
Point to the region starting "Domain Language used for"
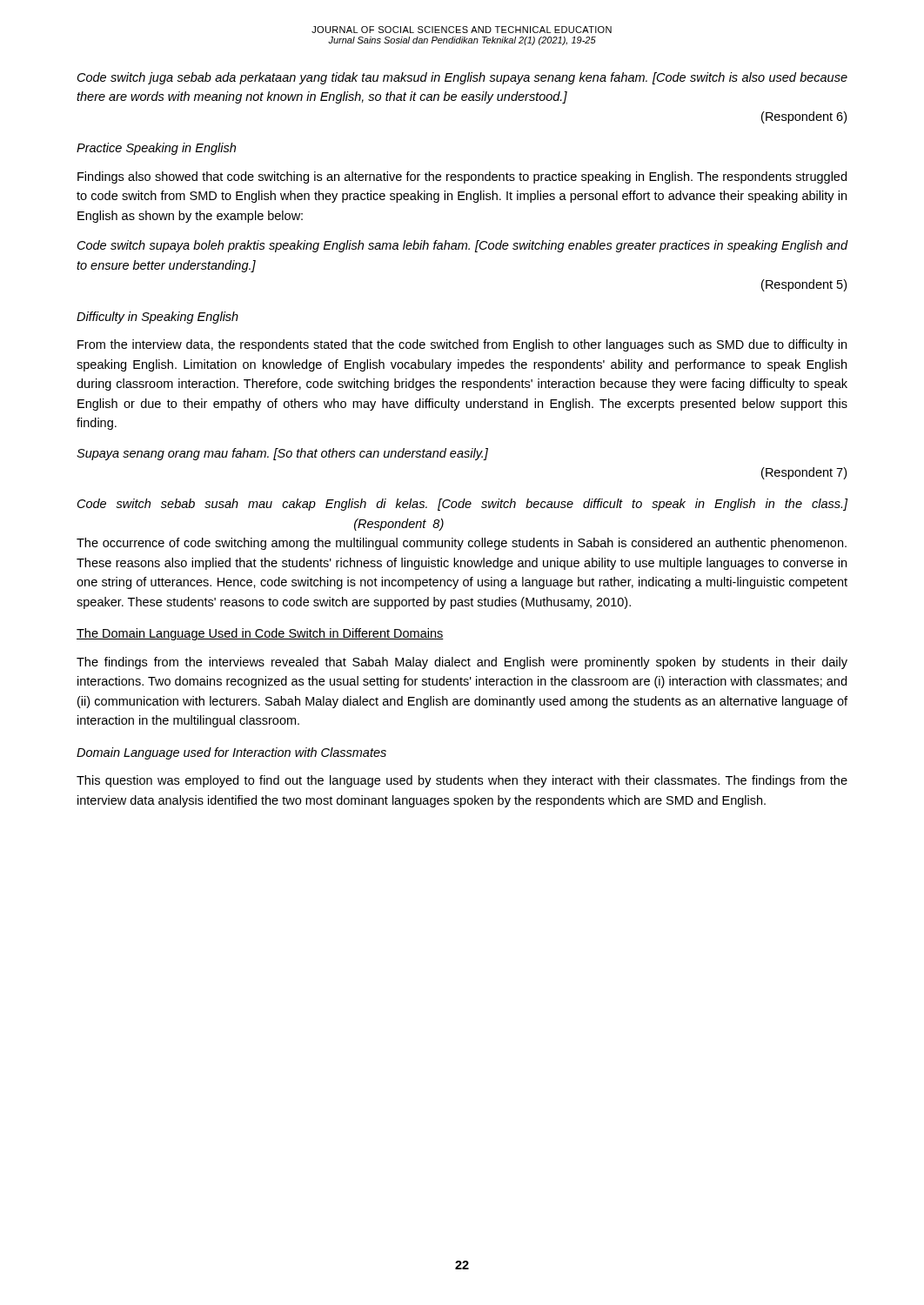[x=231, y=753]
